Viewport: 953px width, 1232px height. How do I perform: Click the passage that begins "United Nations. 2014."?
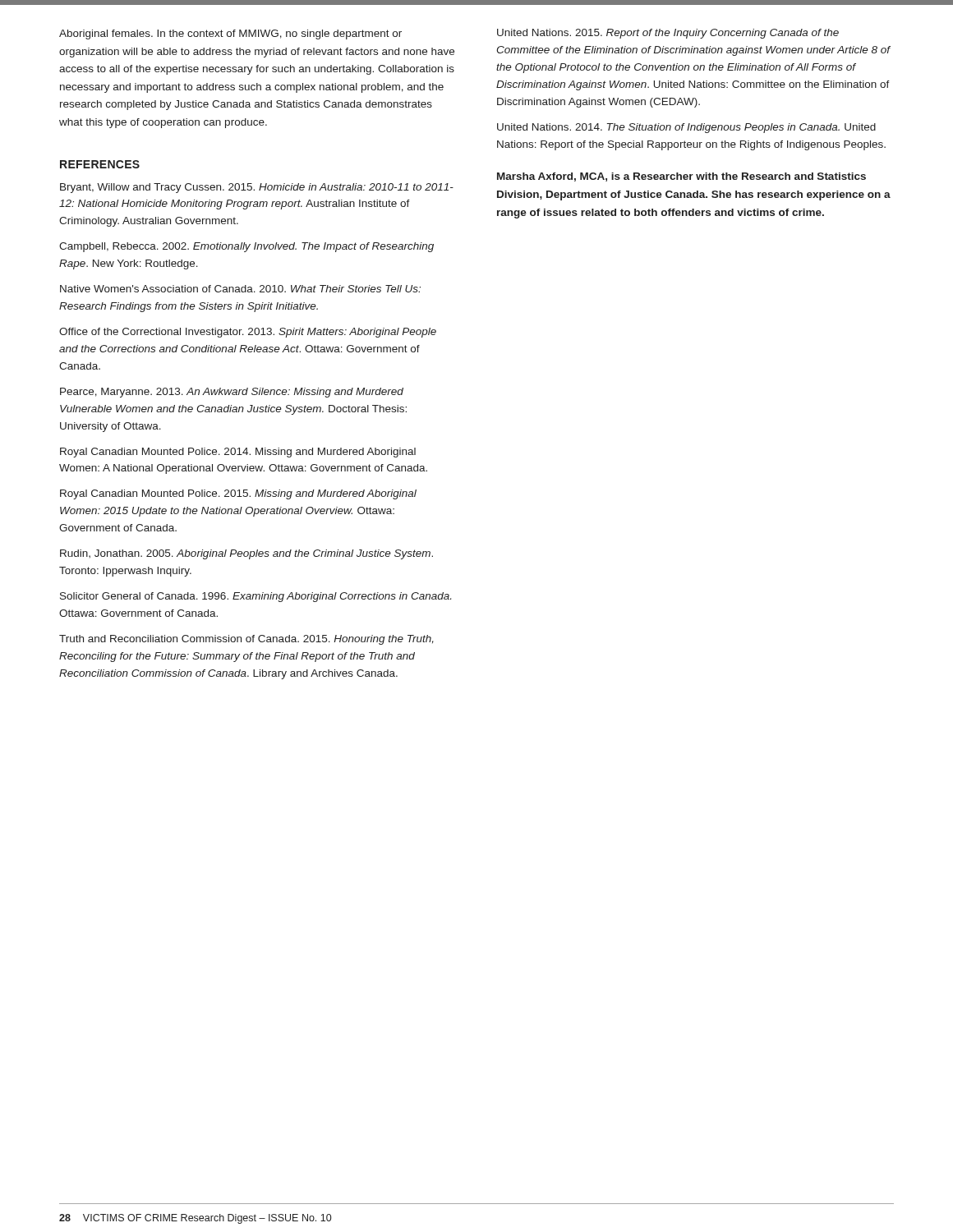(691, 135)
